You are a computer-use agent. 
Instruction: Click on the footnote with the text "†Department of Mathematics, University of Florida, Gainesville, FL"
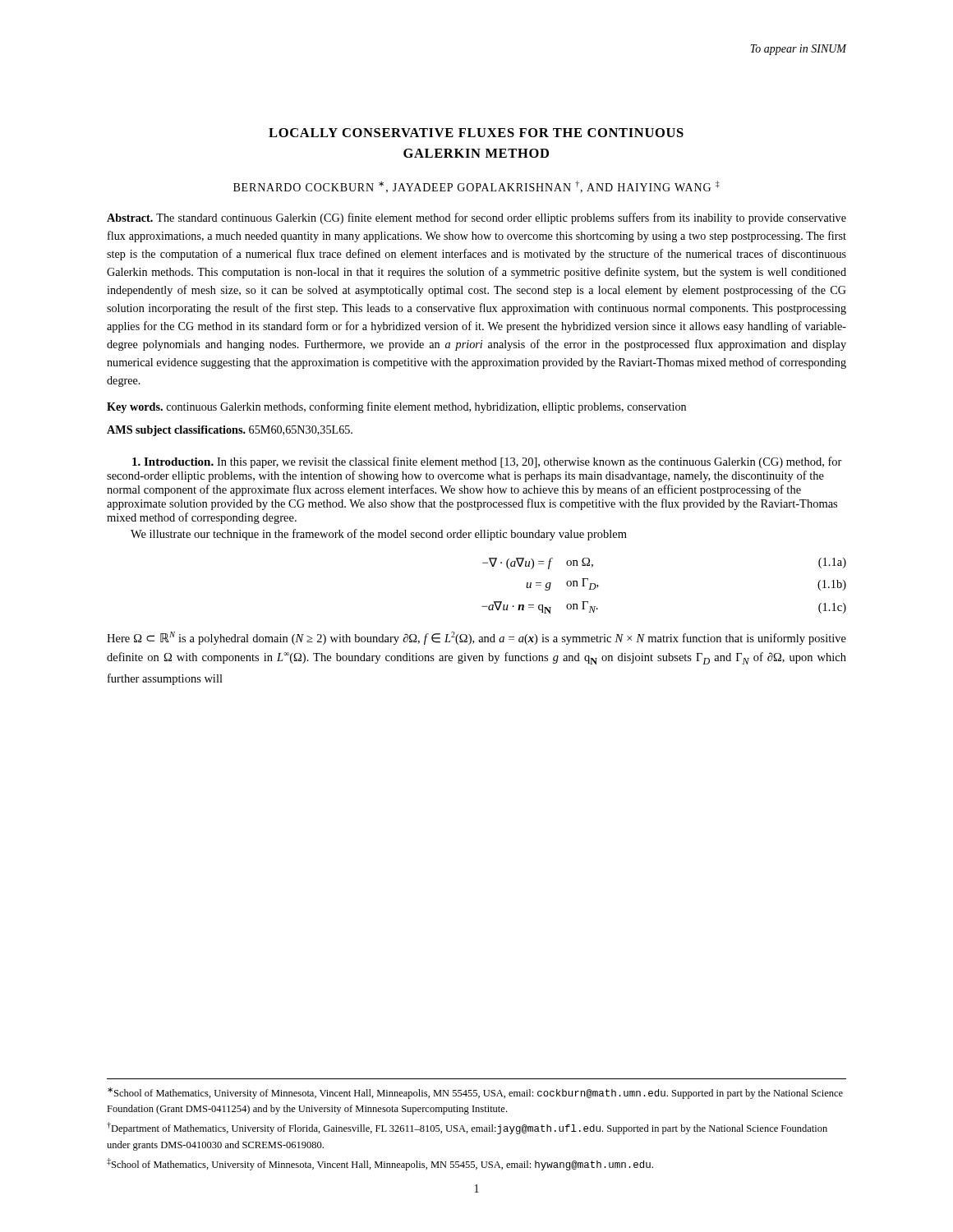(x=467, y=1135)
